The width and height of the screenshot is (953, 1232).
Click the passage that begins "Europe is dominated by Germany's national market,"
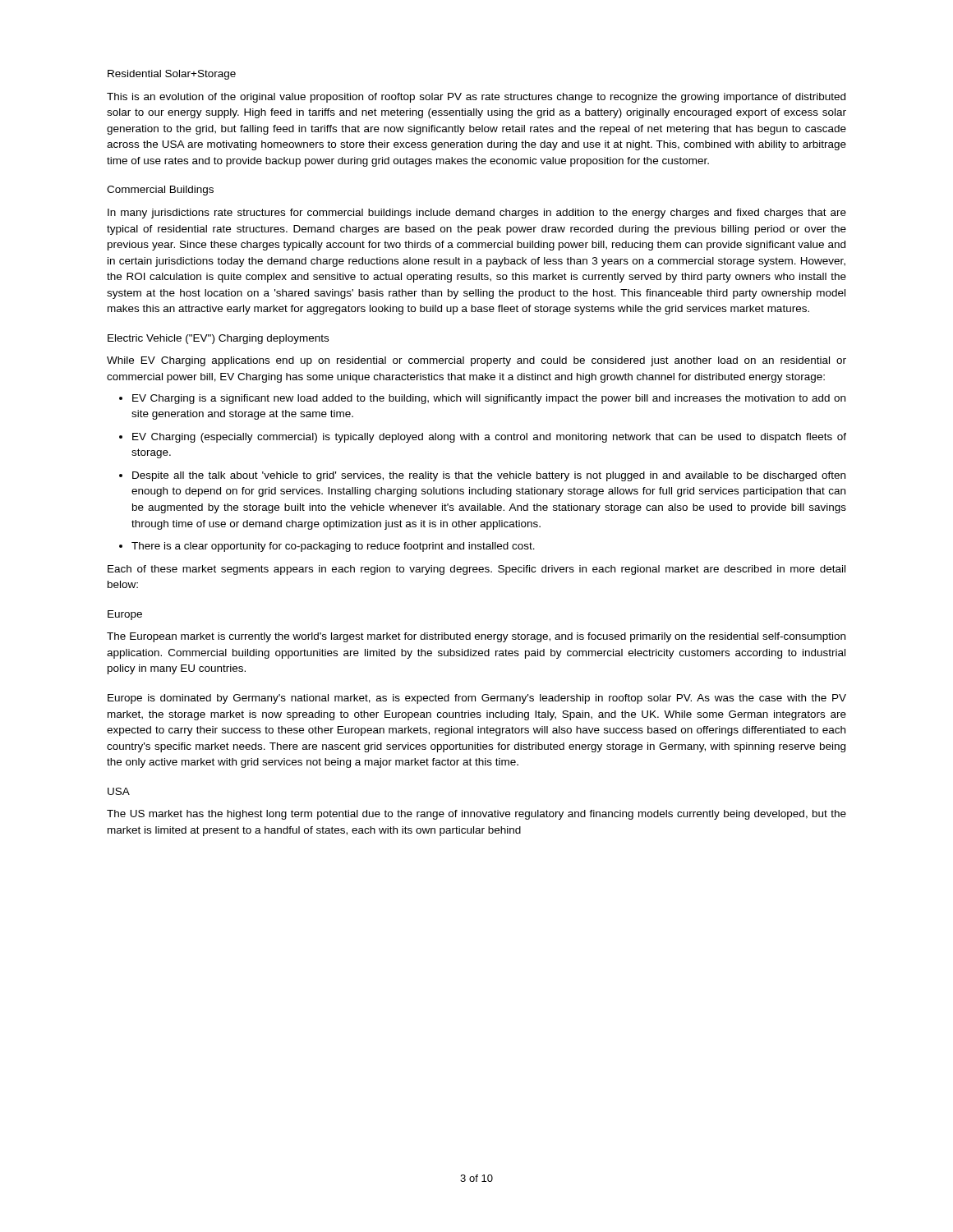tap(476, 730)
